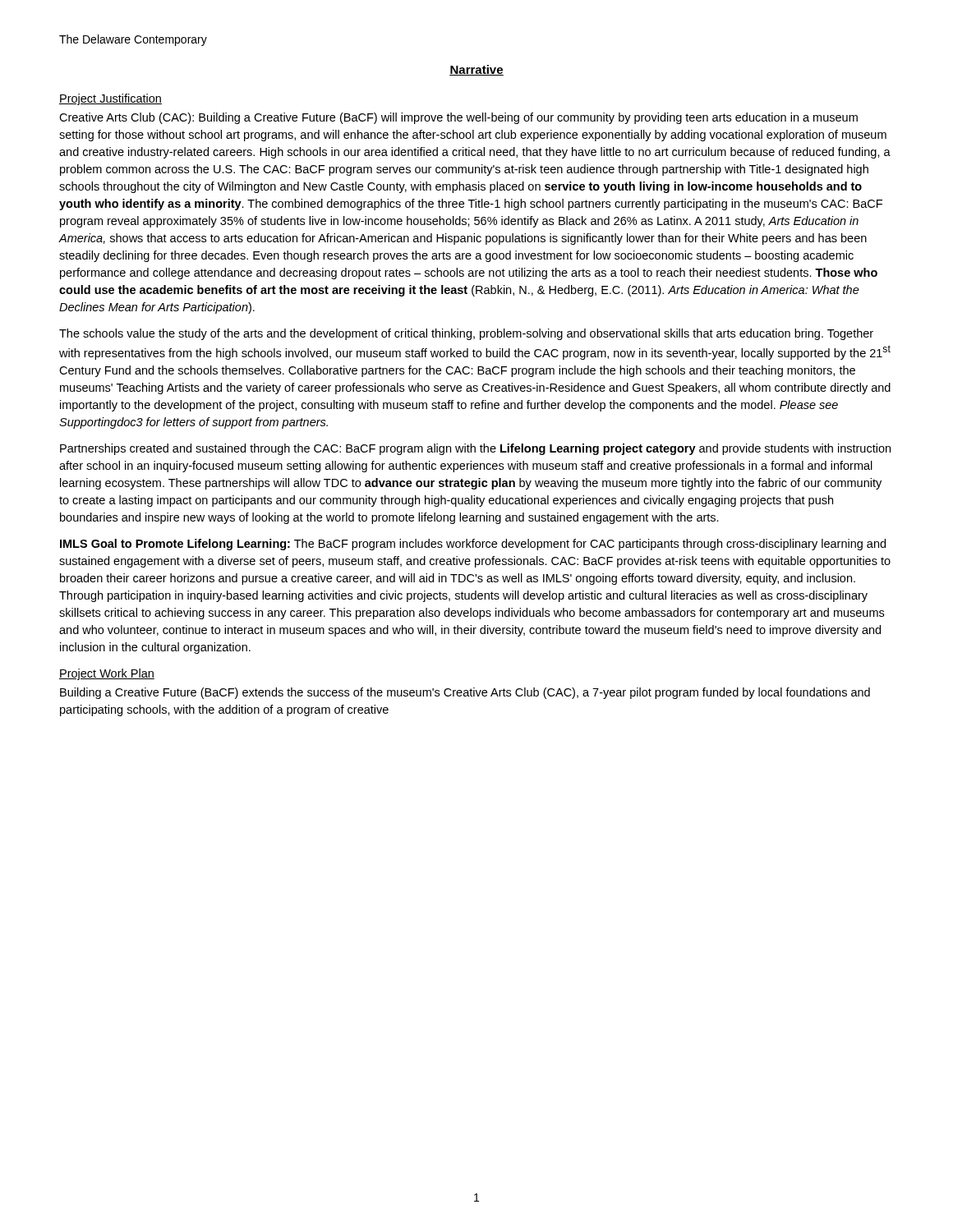Image resolution: width=953 pixels, height=1232 pixels.
Task: Navigate to the region starting "Project Work Plan"
Action: coord(107,674)
